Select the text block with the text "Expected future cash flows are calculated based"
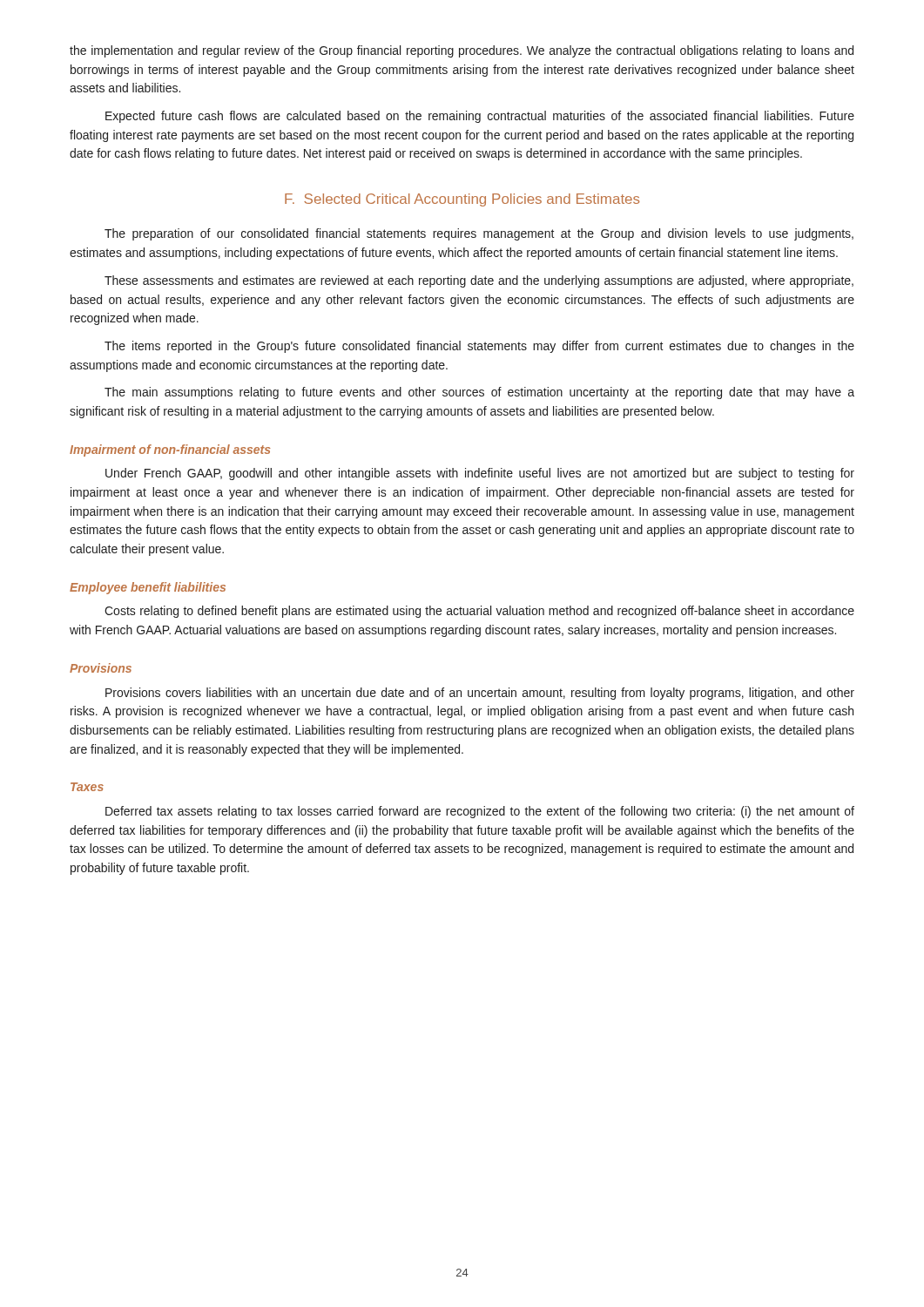 (x=462, y=136)
